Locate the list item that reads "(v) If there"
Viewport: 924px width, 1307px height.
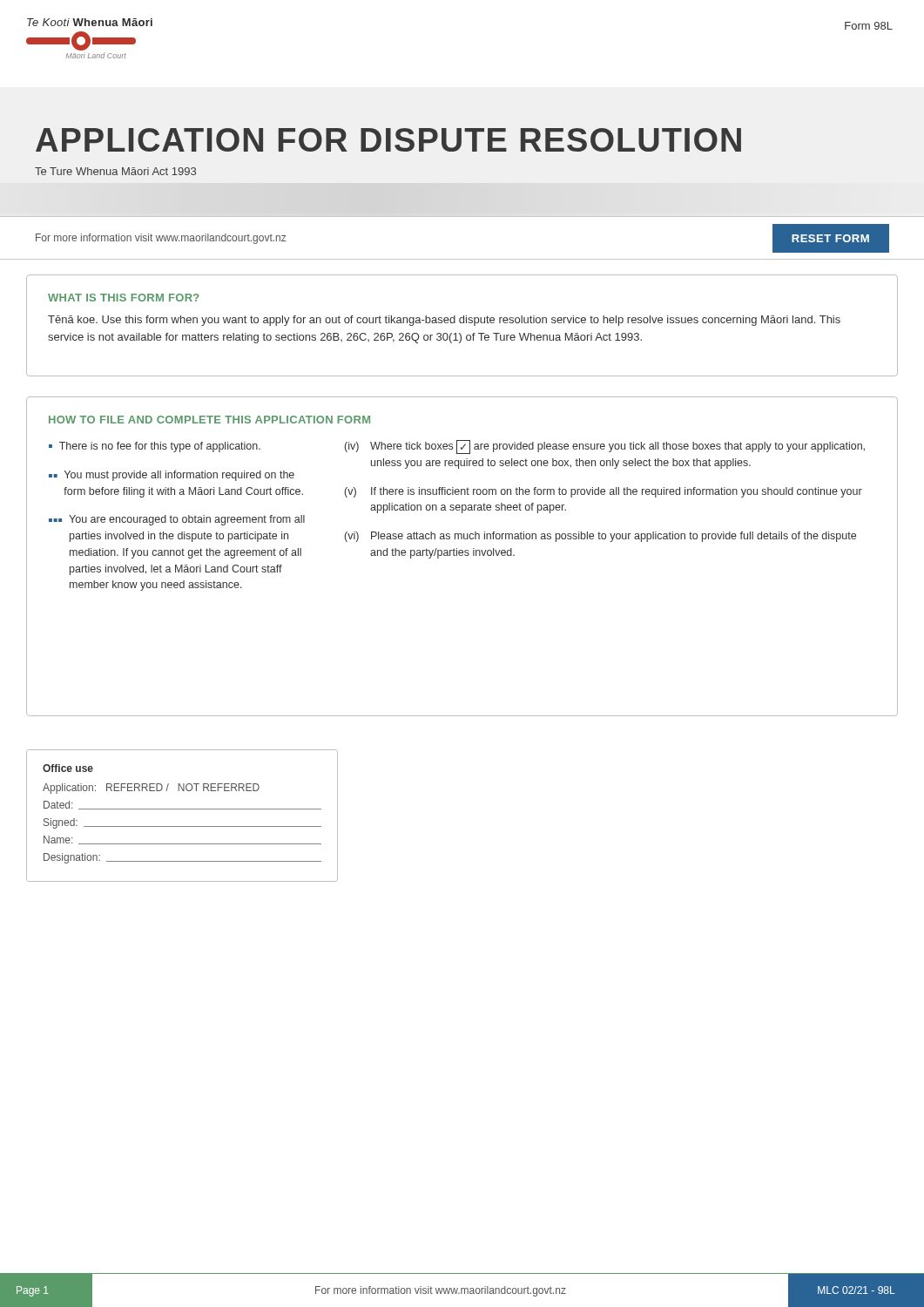(610, 500)
